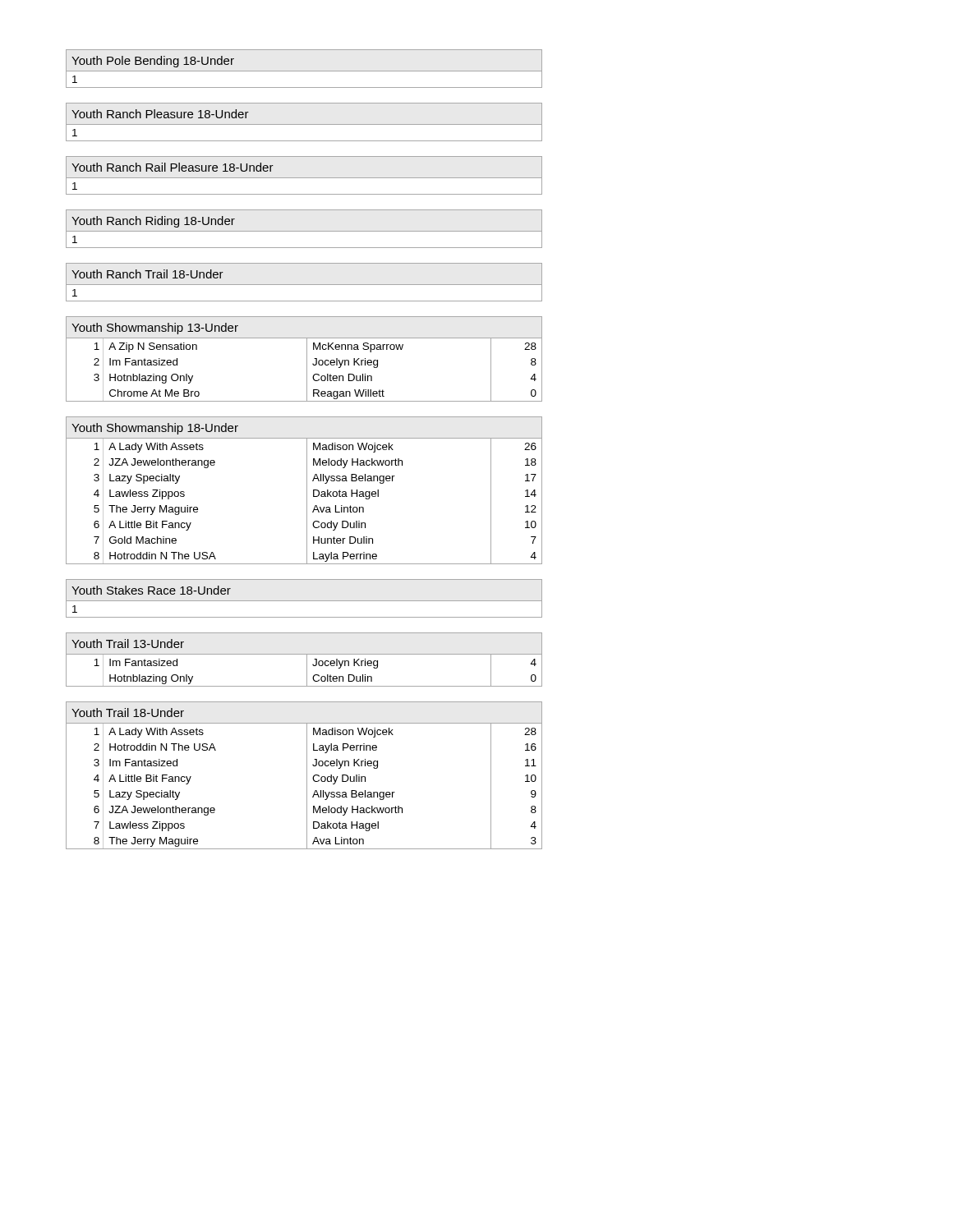Locate the table with the text "Youth Ranch Trail"
The height and width of the screenshot is (1232, 953).
(x=476, y=282)
